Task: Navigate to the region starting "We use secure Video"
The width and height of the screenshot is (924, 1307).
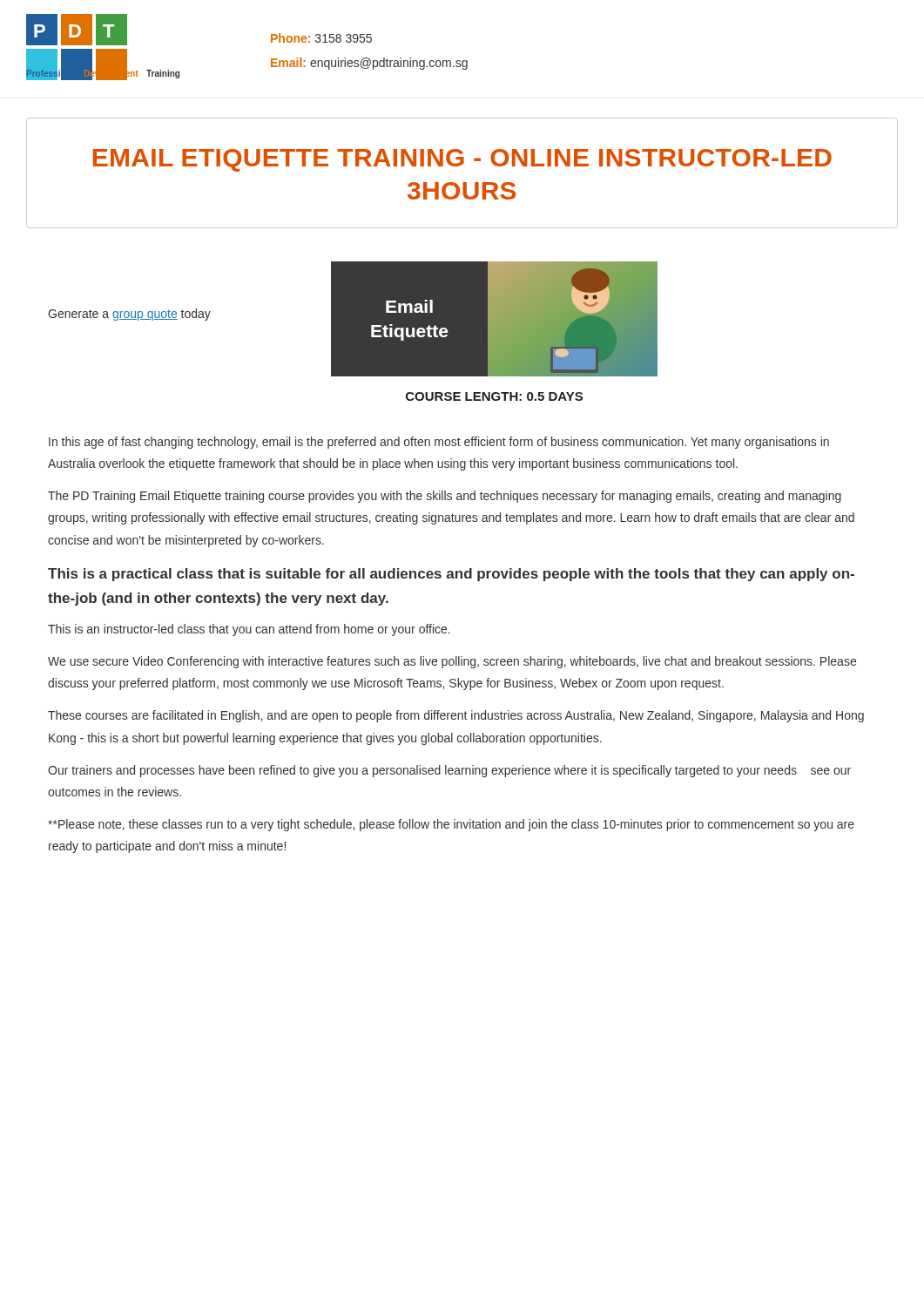Action: click(452, 672)
